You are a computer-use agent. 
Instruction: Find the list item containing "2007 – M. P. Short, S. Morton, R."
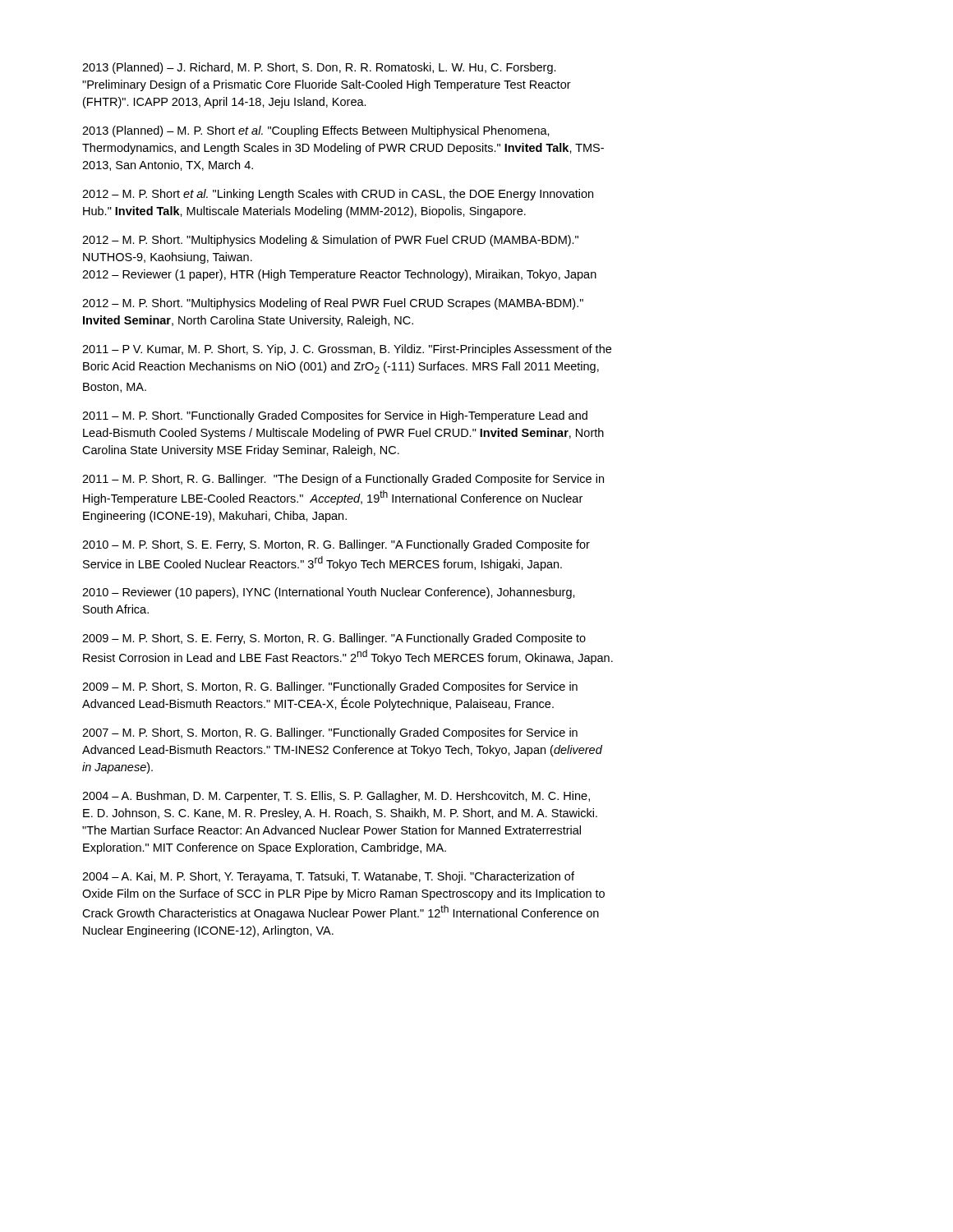pos(342,750)
